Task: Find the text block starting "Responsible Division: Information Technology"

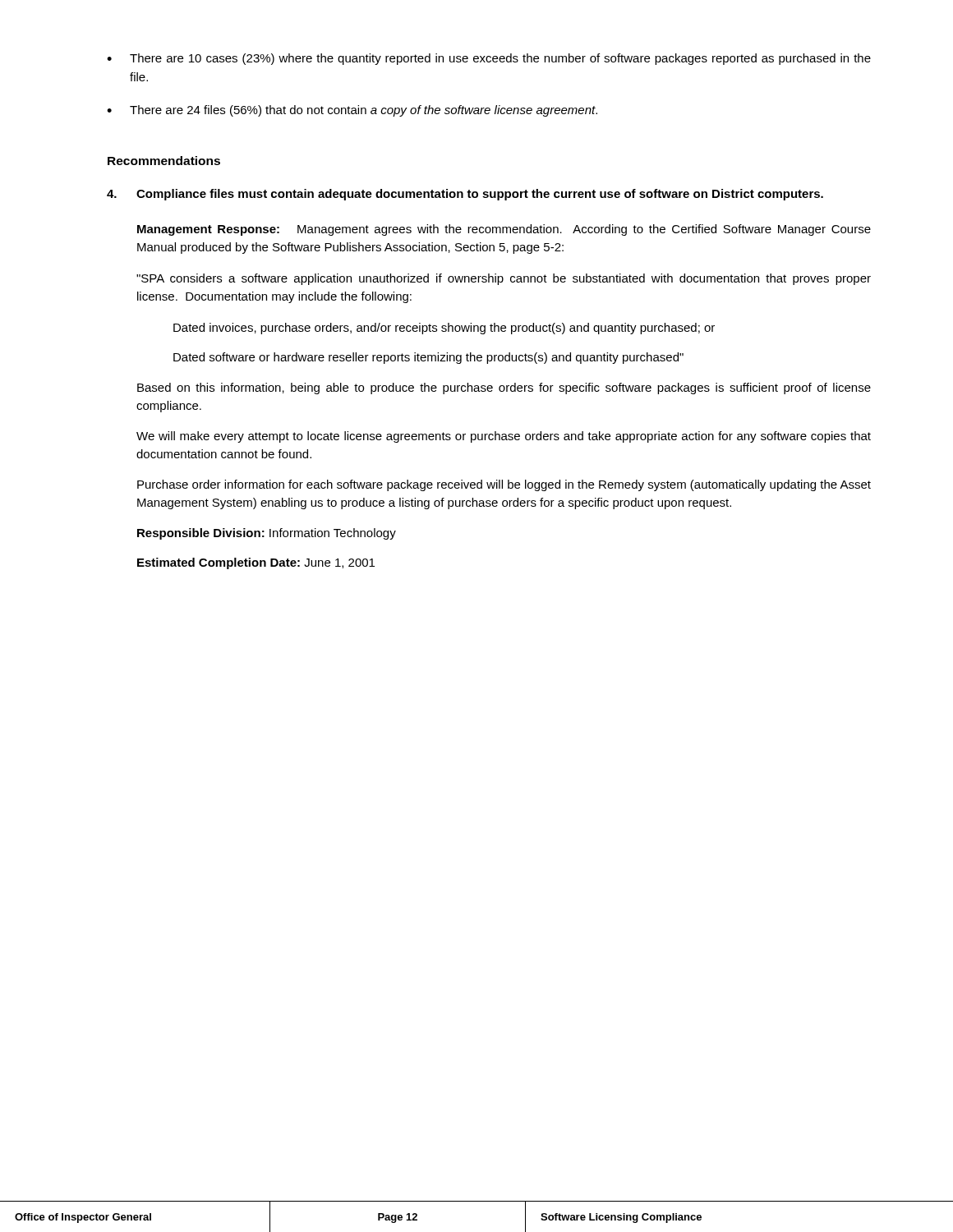Action: click(x=266, y=532)
